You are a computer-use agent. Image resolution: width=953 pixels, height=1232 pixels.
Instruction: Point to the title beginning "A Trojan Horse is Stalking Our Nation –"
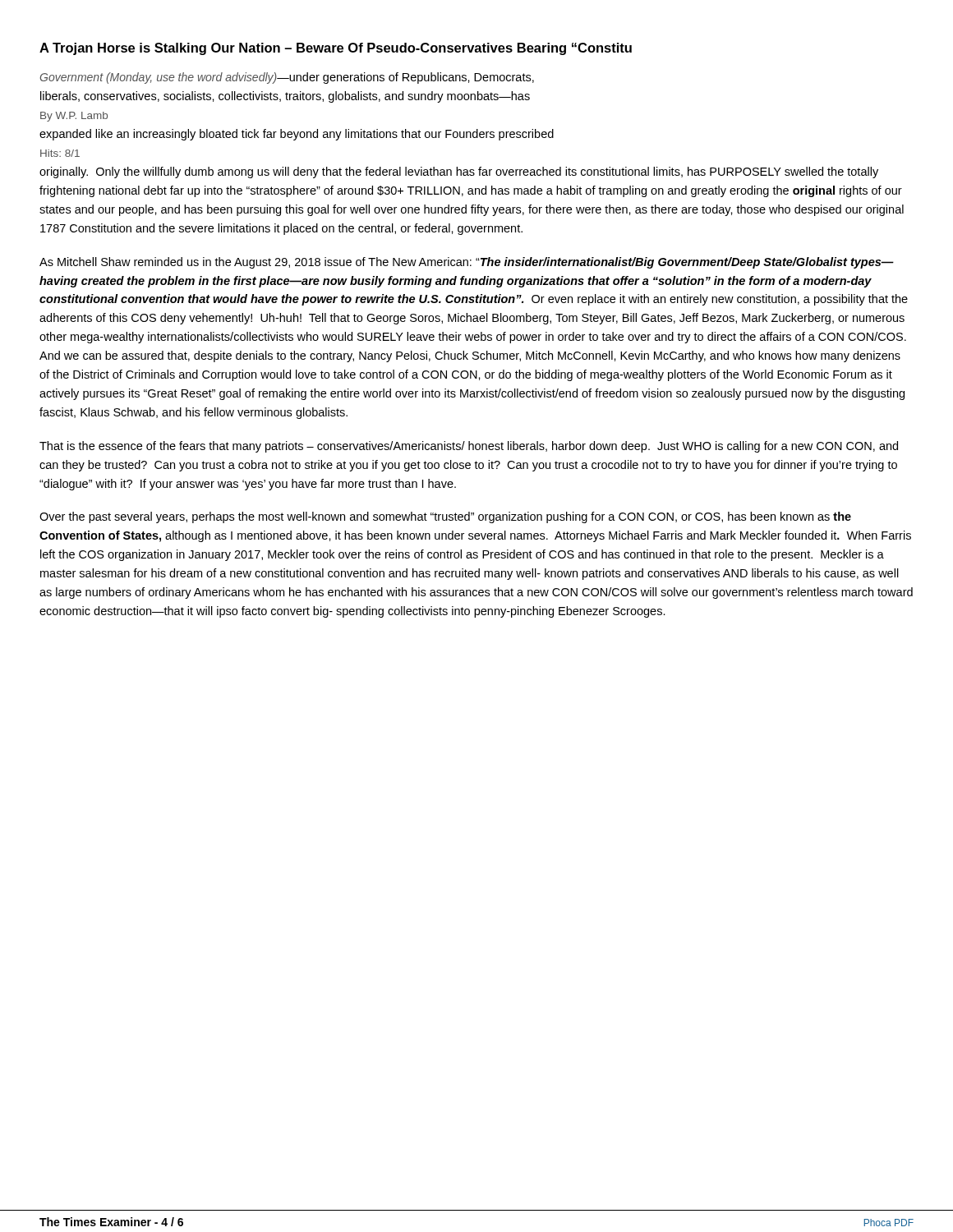pyautogui.click(x=336, y=48)
